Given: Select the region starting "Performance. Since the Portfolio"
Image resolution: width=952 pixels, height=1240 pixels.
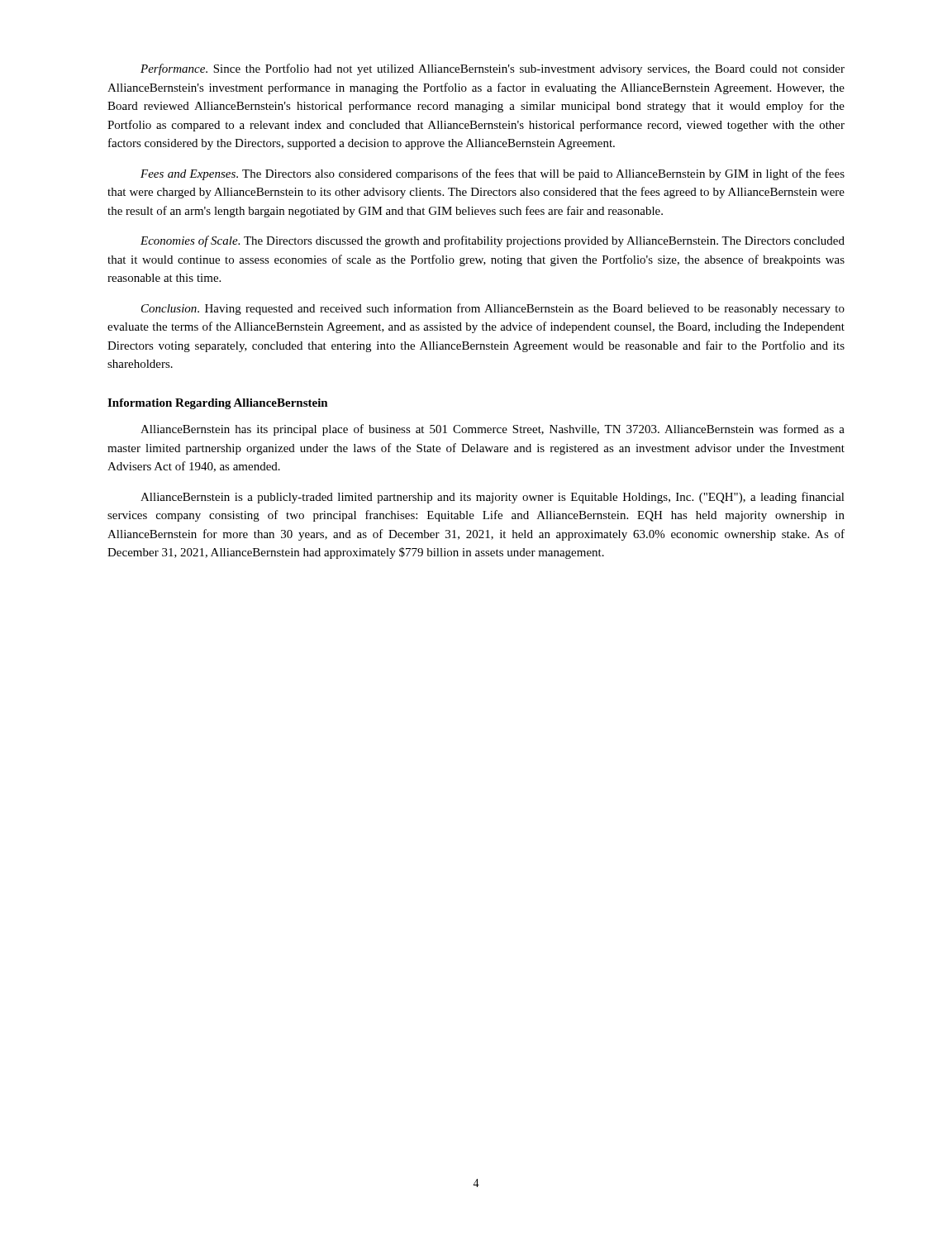Looking at the screenshot, I should [x=476, y=106].
